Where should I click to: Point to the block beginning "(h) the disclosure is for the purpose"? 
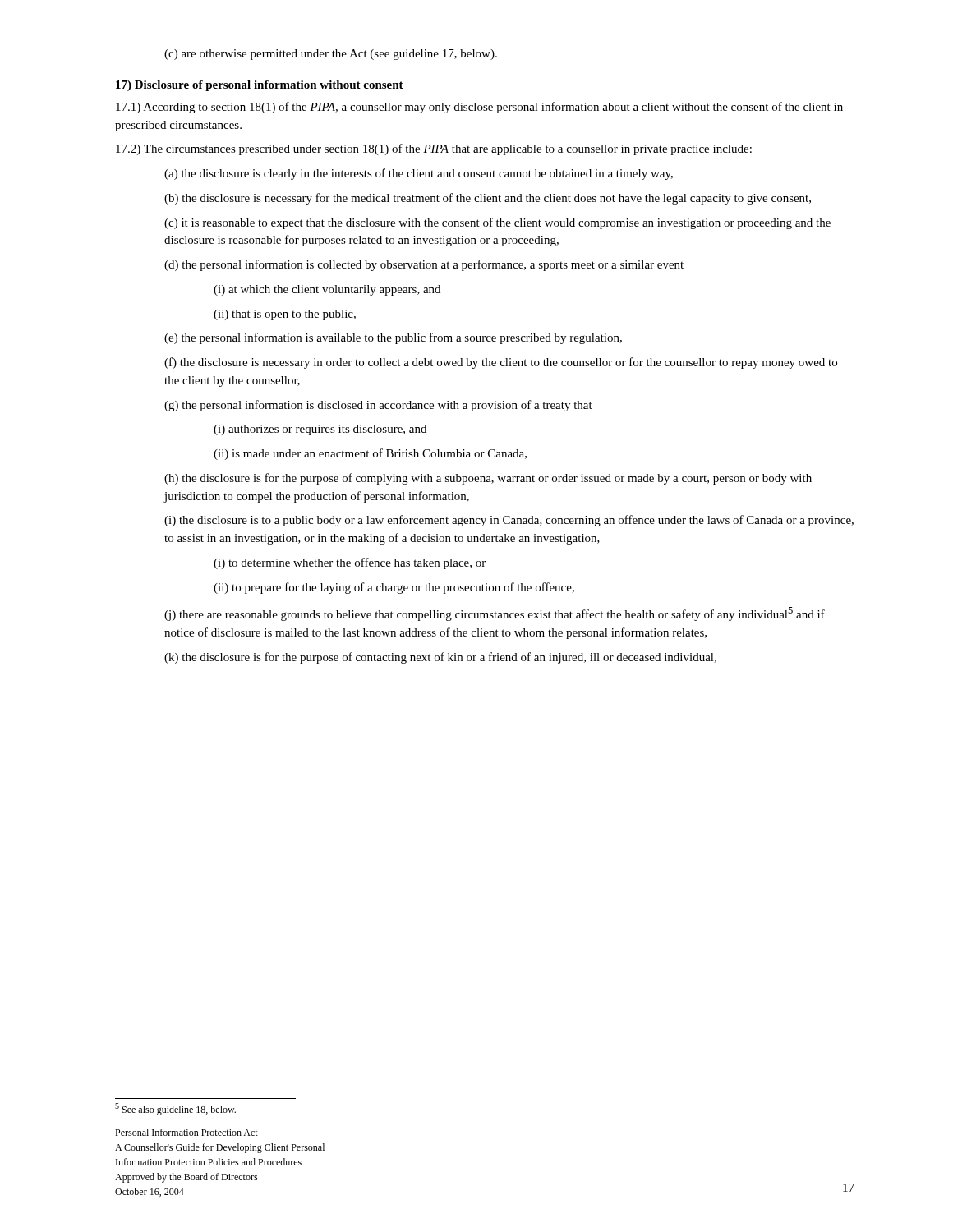tap(509, 488)
